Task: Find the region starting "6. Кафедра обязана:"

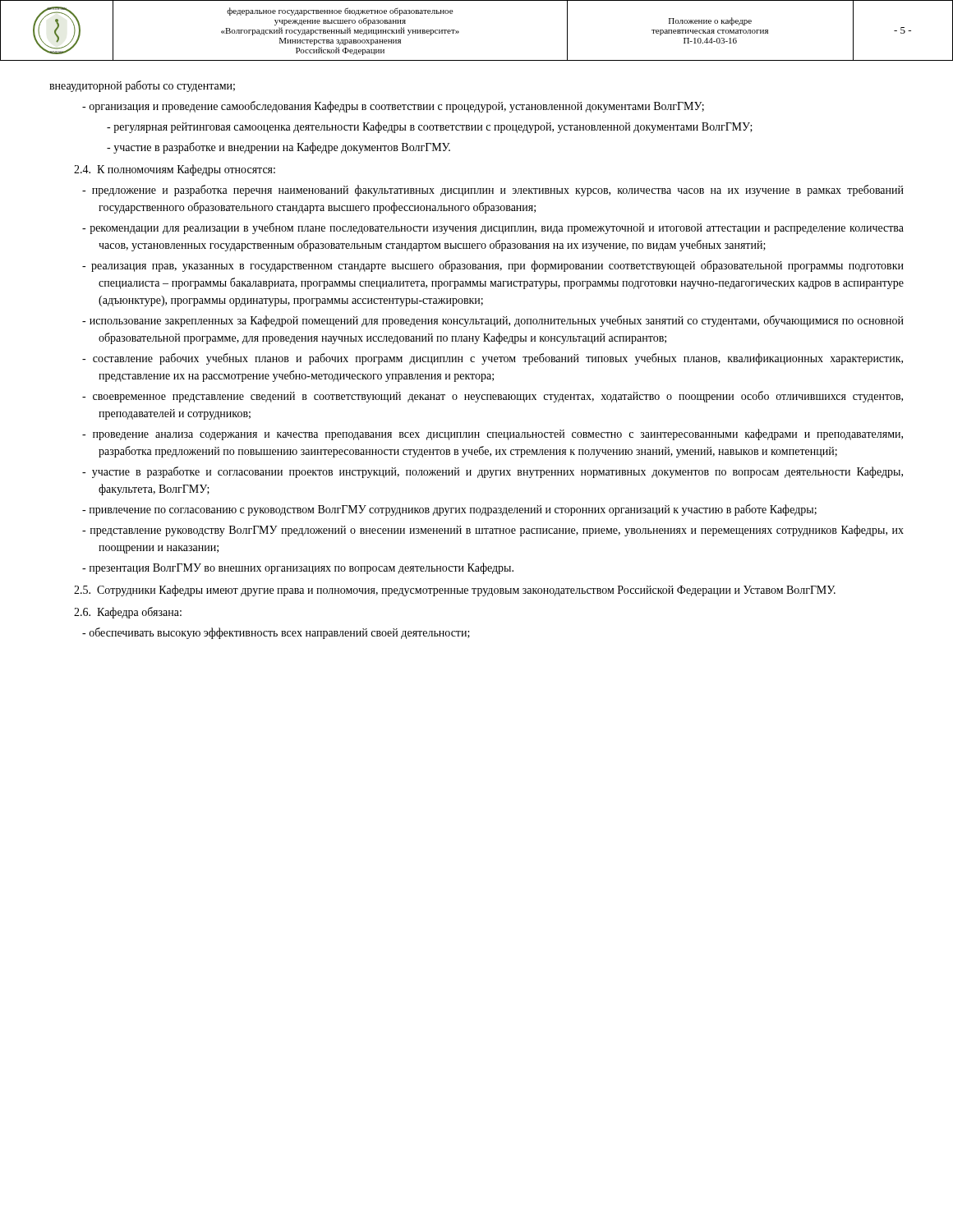Action: [x=128, y=612]
